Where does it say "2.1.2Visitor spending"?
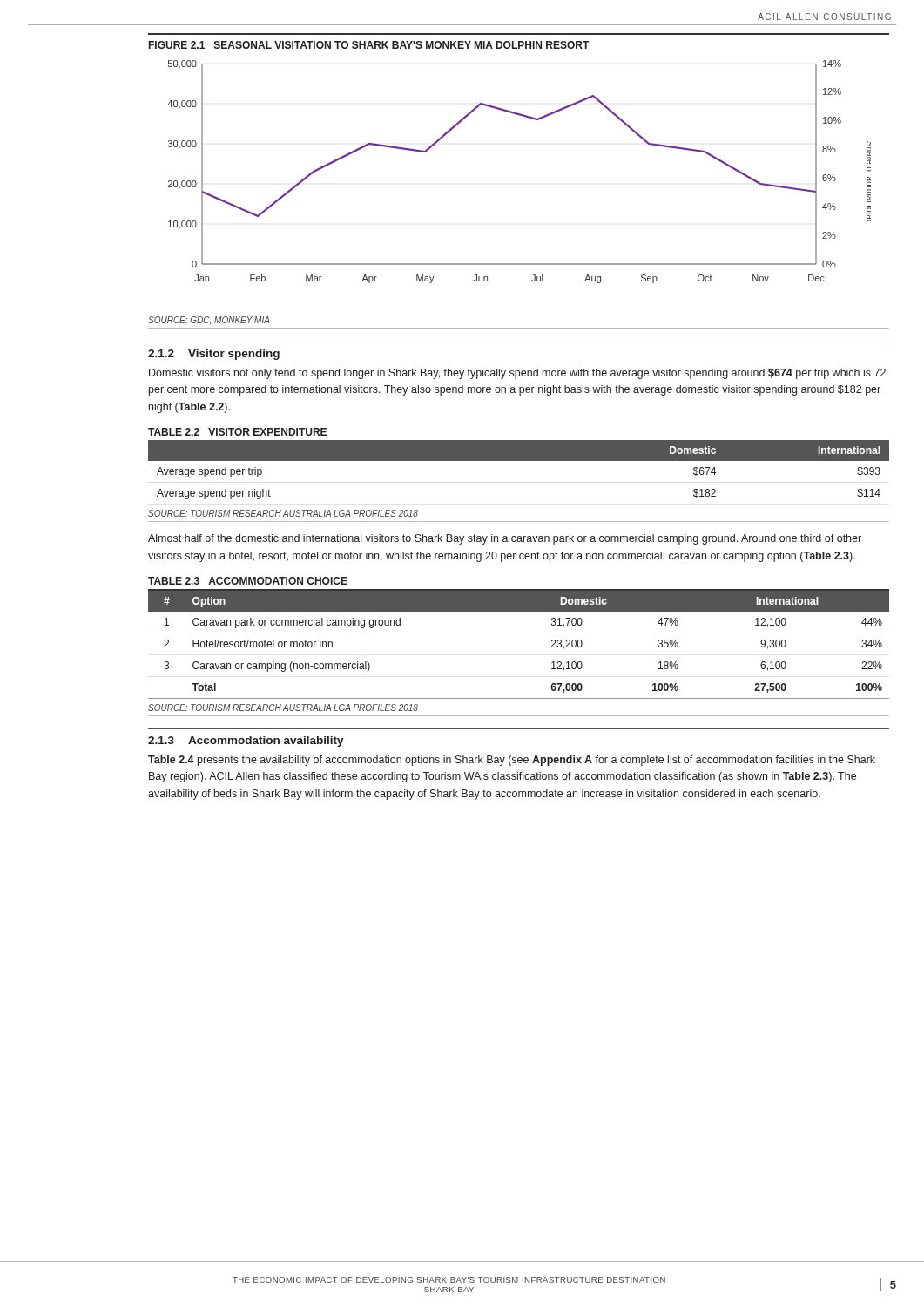The image size is (924, 1307). coord(214,353)
